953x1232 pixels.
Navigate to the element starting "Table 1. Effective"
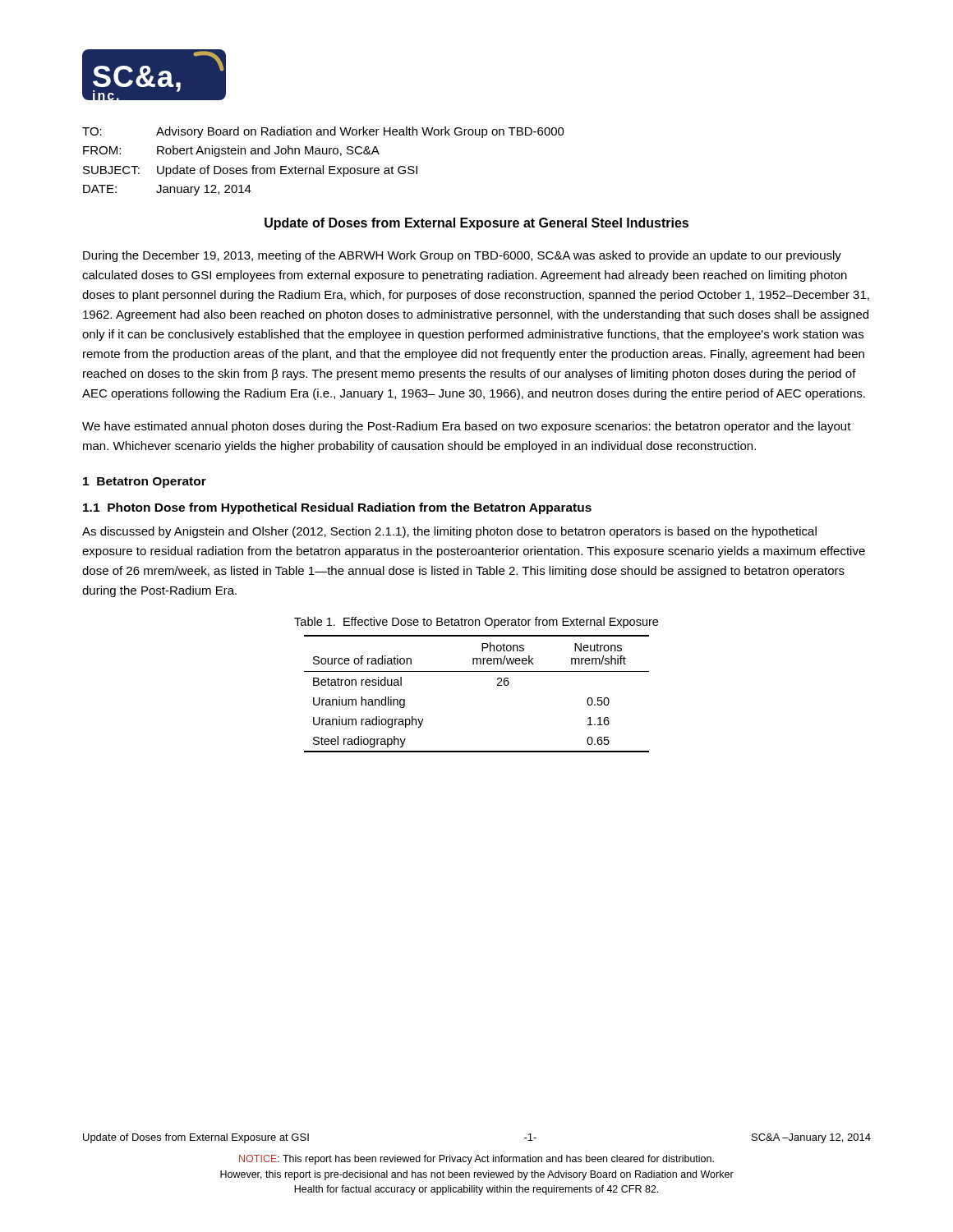point(476,622)
